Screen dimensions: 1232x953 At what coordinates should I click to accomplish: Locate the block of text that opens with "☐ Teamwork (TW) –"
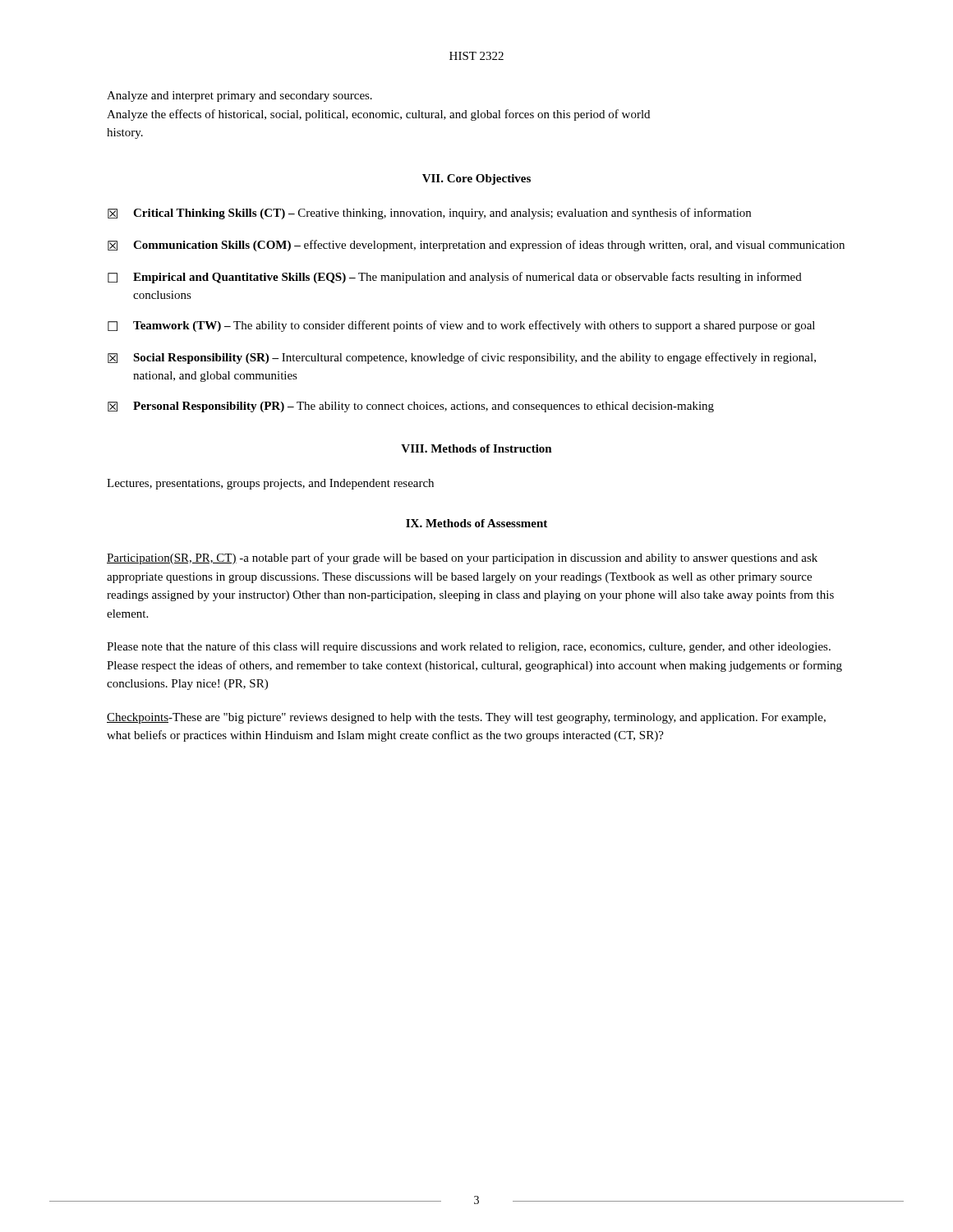(476, 326)
